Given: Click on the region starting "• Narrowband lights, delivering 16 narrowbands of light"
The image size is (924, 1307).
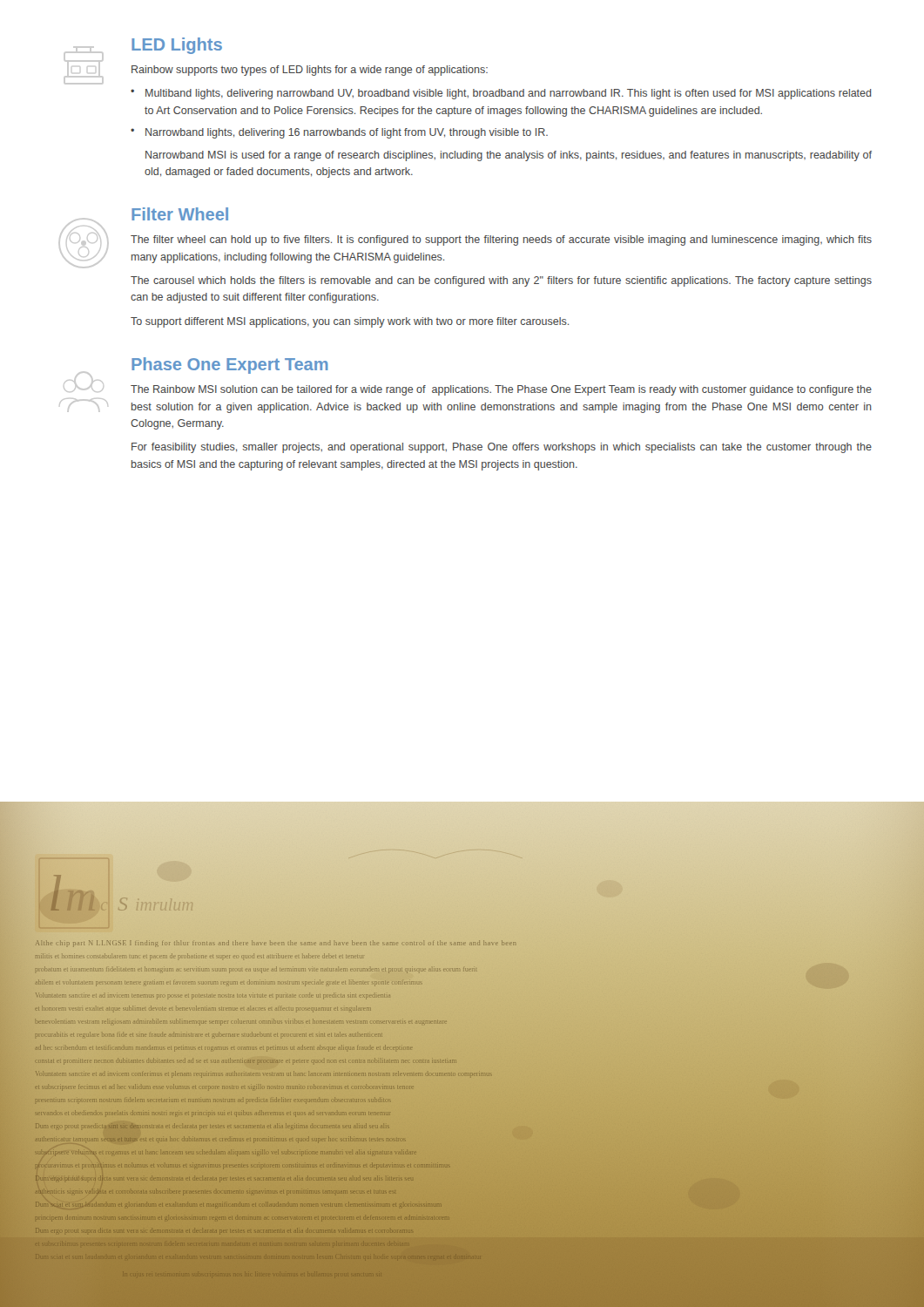Looking at the screenshot, I should [x=340, y=133].
